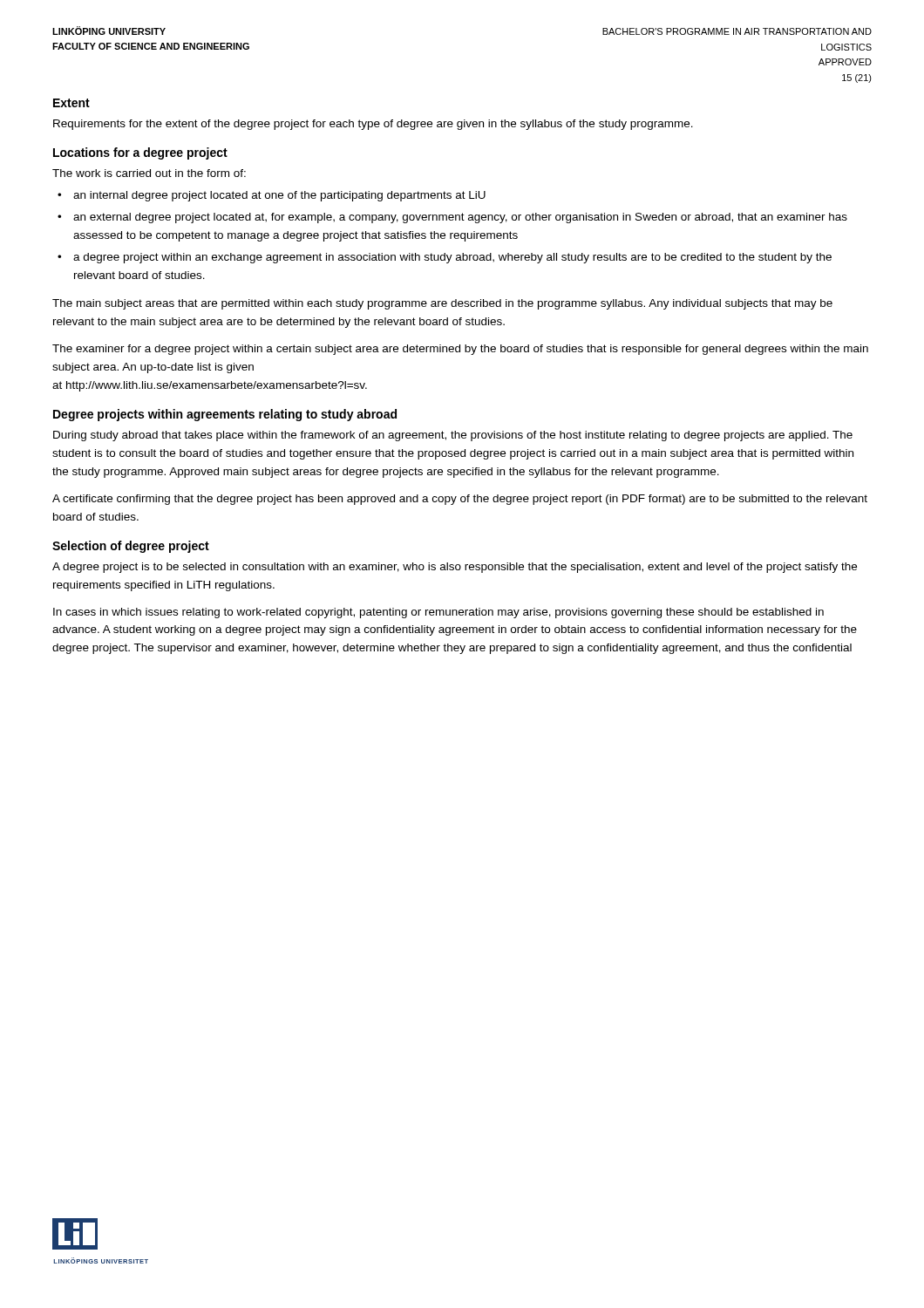
Task: Point to the block starting "A degree project is to"
Action: (x=455, y=575)
